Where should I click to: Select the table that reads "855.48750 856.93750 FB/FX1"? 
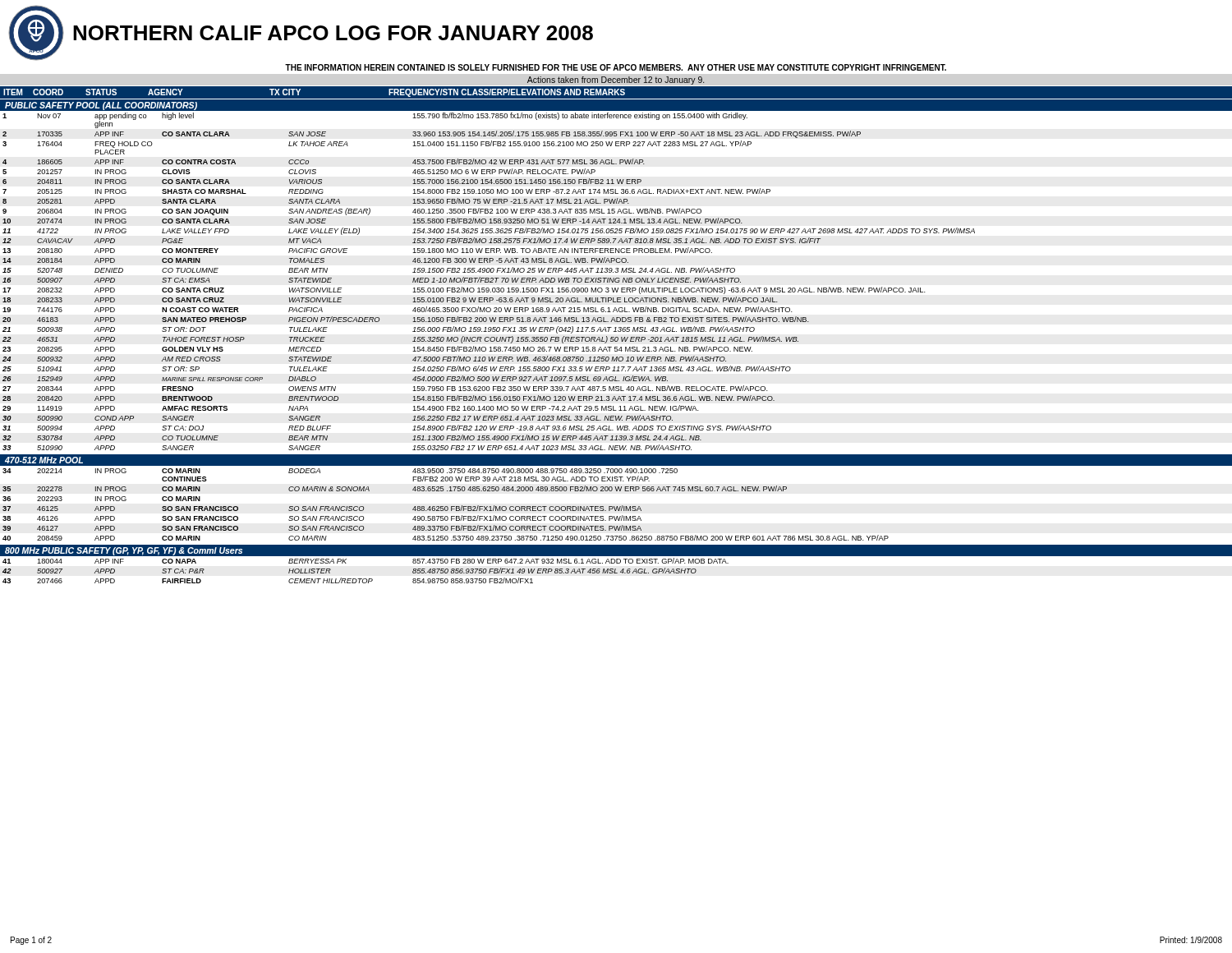coord(616,571)
